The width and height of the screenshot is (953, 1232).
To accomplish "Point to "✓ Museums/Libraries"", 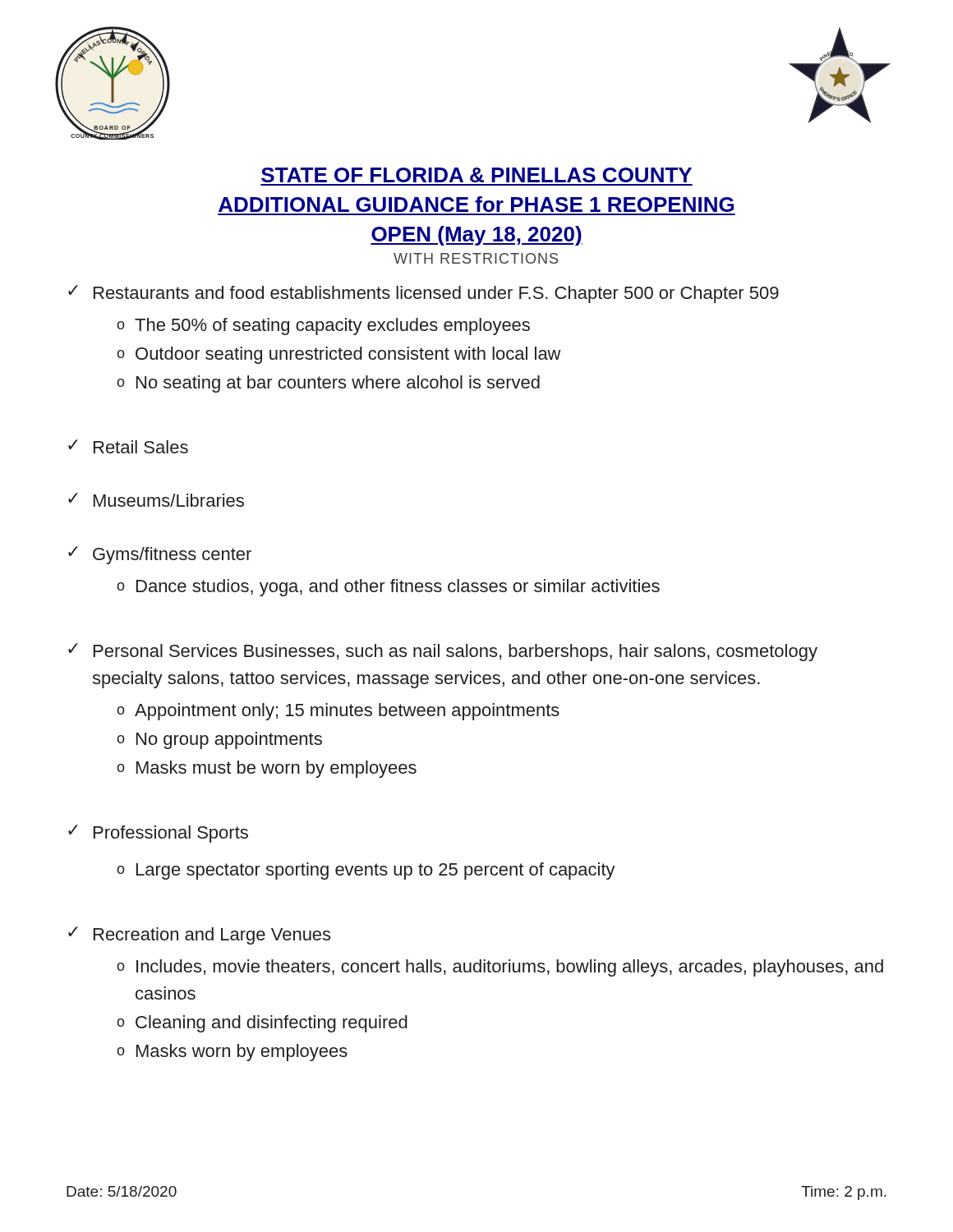I will (x=155, y=501).
